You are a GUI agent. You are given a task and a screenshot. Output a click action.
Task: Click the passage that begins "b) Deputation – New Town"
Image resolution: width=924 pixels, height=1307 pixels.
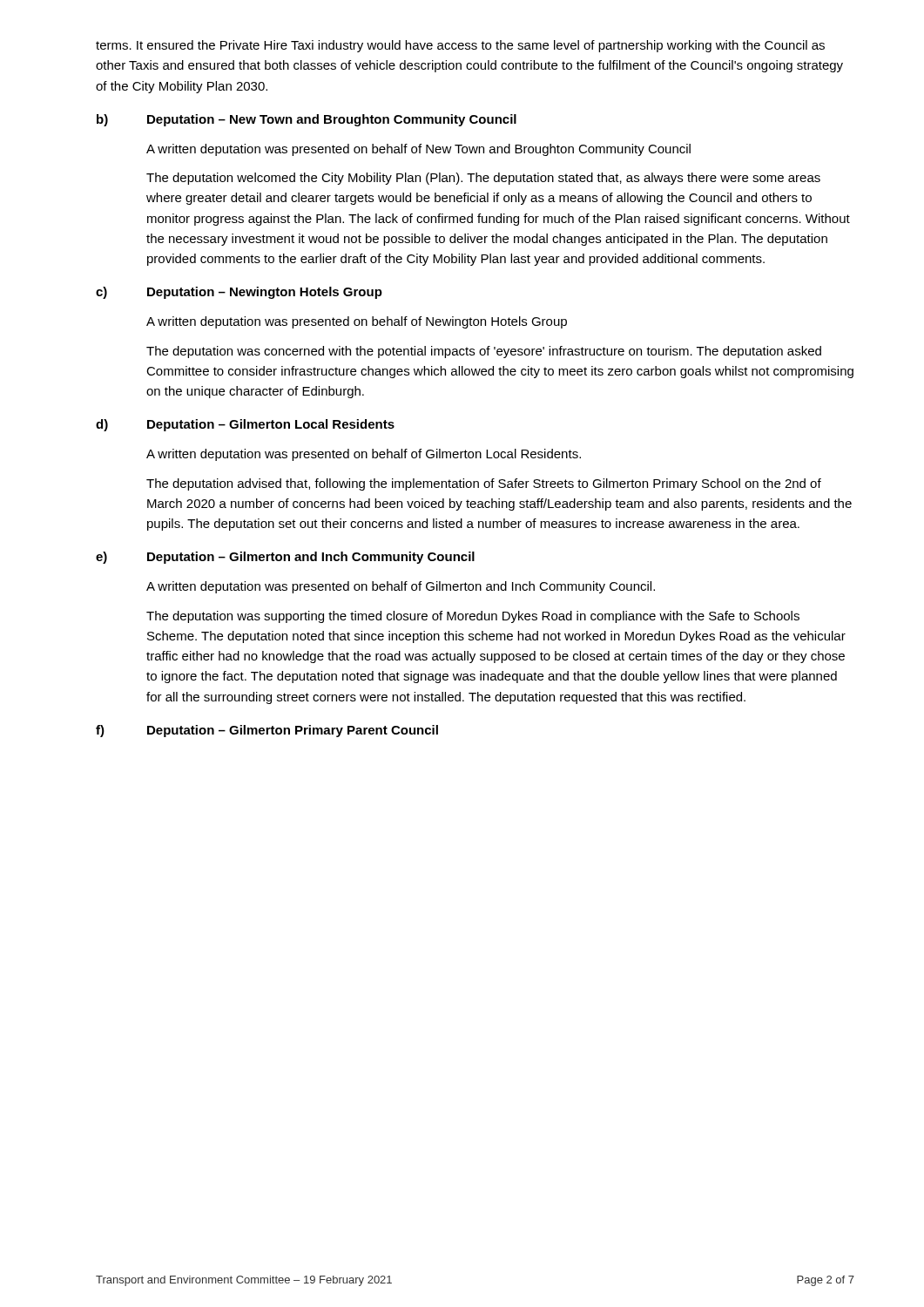(x=475, y=123)
